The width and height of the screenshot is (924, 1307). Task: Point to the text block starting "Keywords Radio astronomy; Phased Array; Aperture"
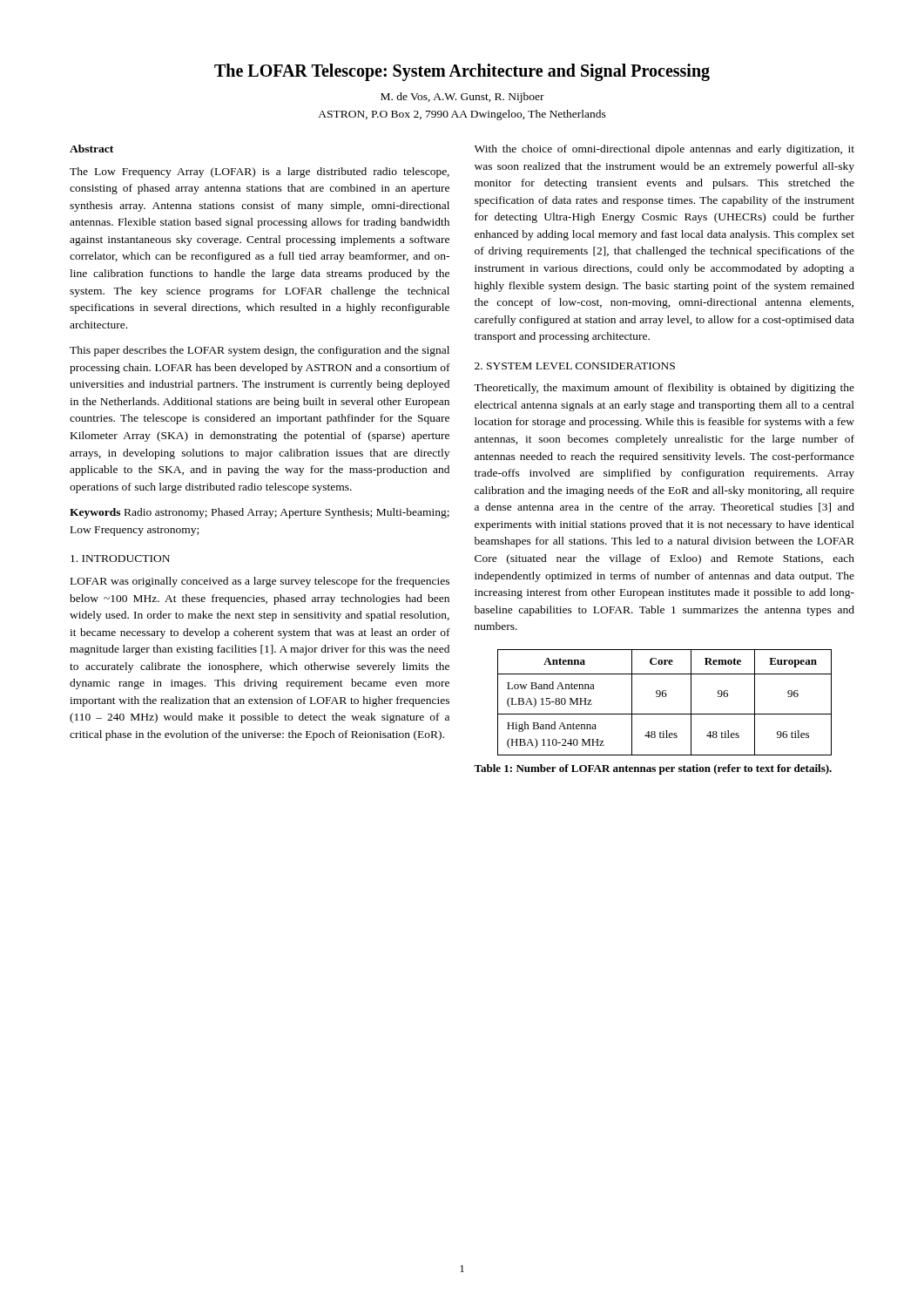coord(260,521)
